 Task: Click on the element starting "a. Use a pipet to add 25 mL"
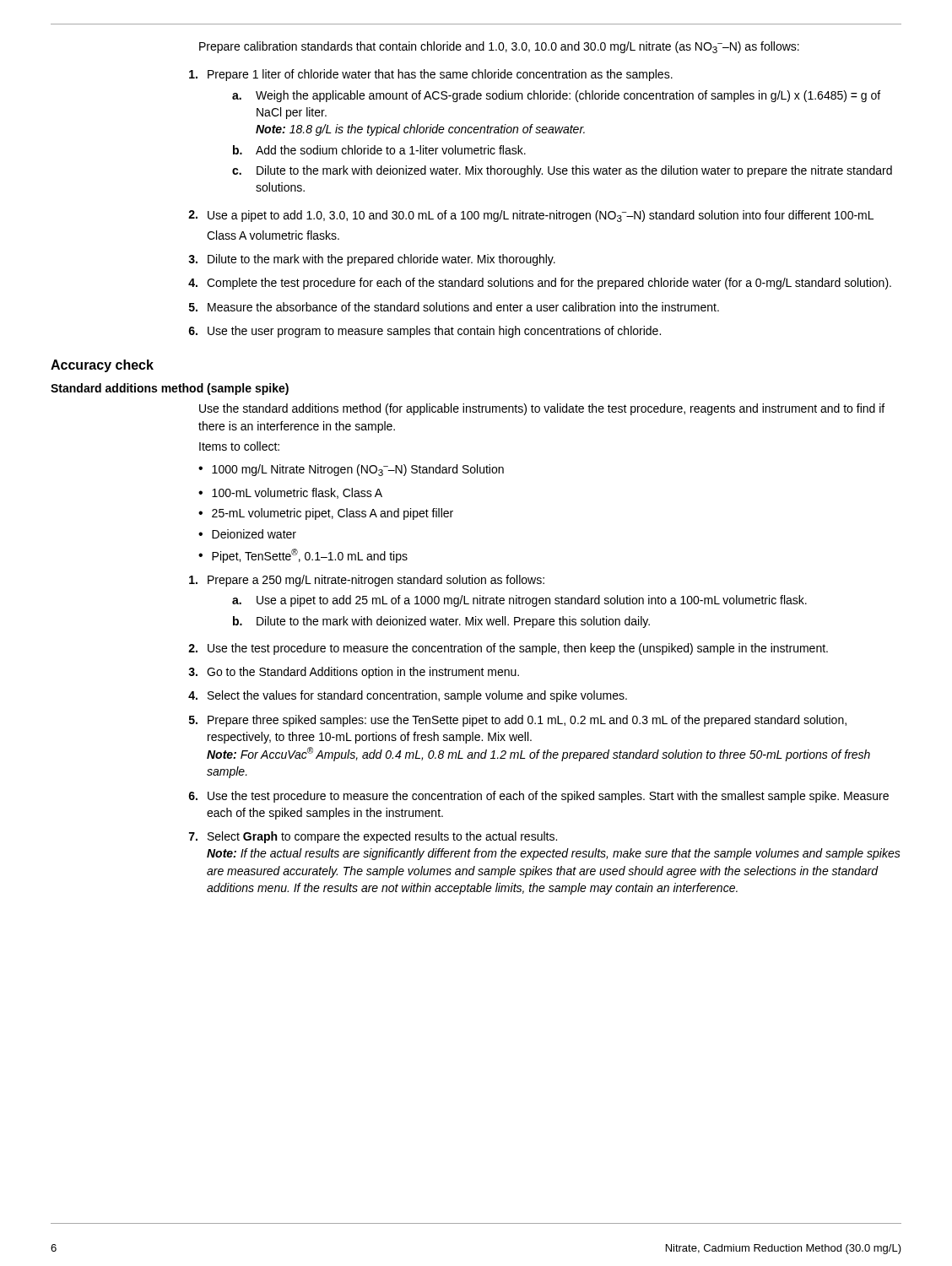tap(567, 600)
